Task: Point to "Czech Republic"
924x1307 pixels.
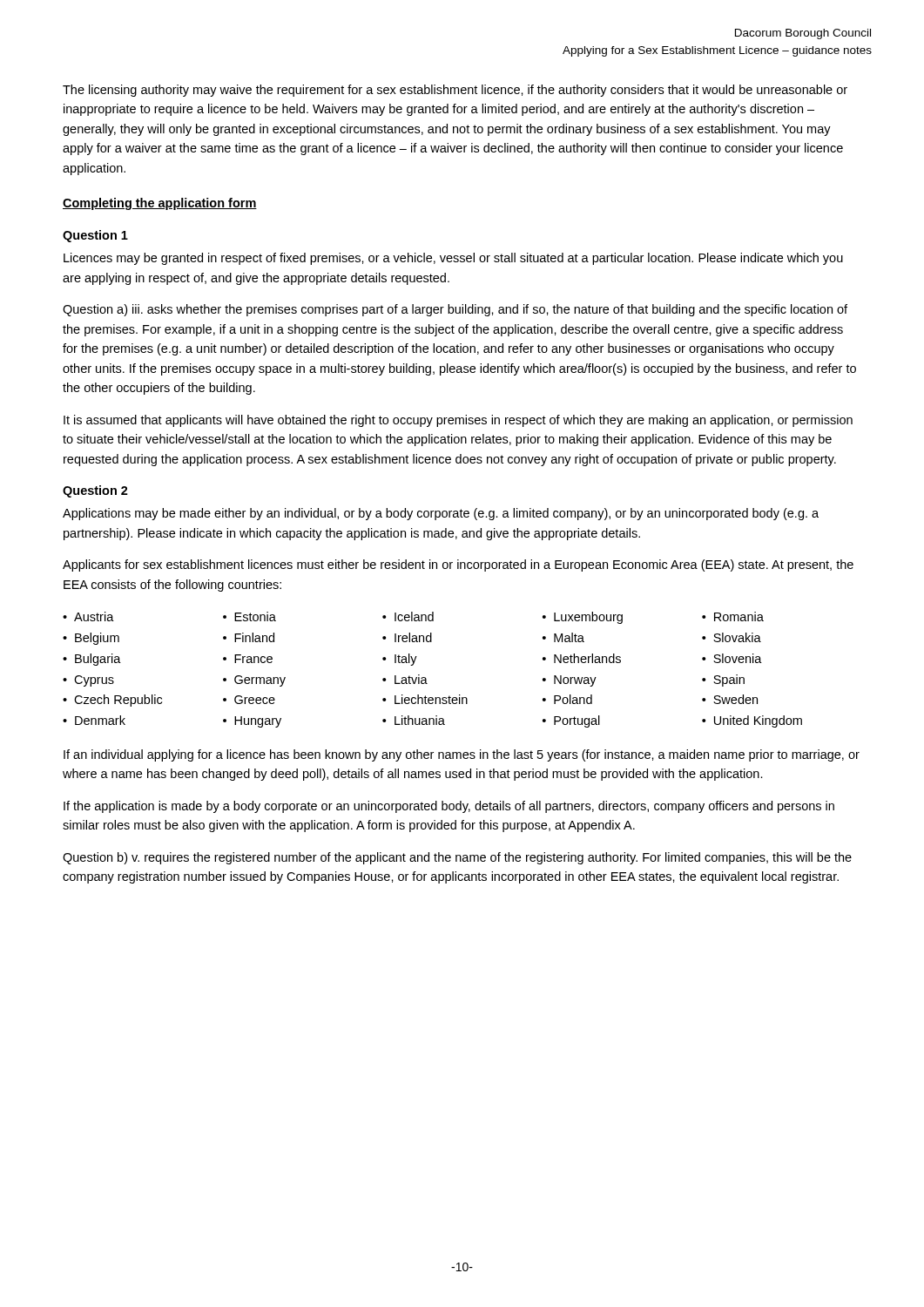Action: 143,701
